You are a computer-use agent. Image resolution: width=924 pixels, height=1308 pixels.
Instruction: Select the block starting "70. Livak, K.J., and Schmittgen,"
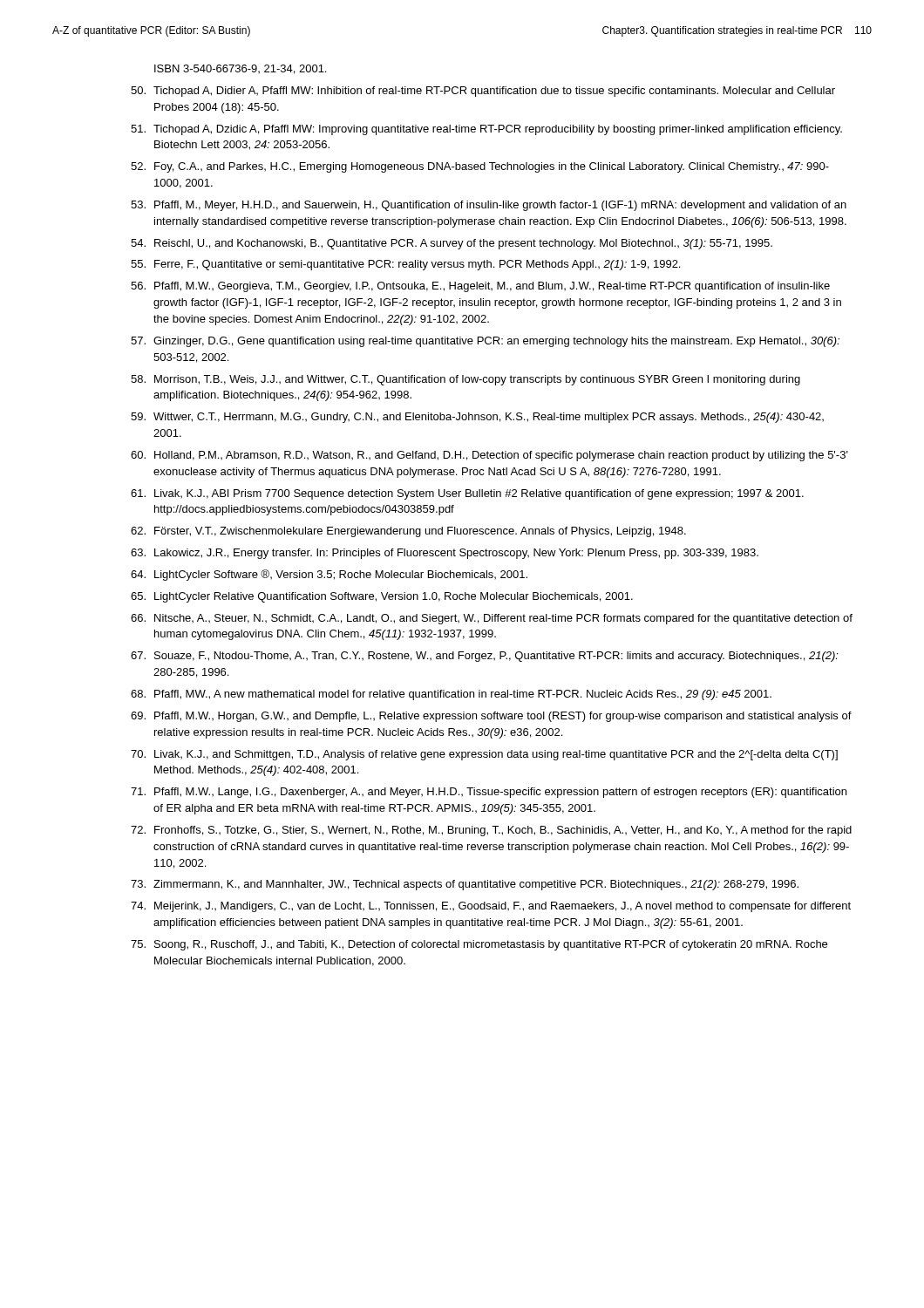point(484,762)
